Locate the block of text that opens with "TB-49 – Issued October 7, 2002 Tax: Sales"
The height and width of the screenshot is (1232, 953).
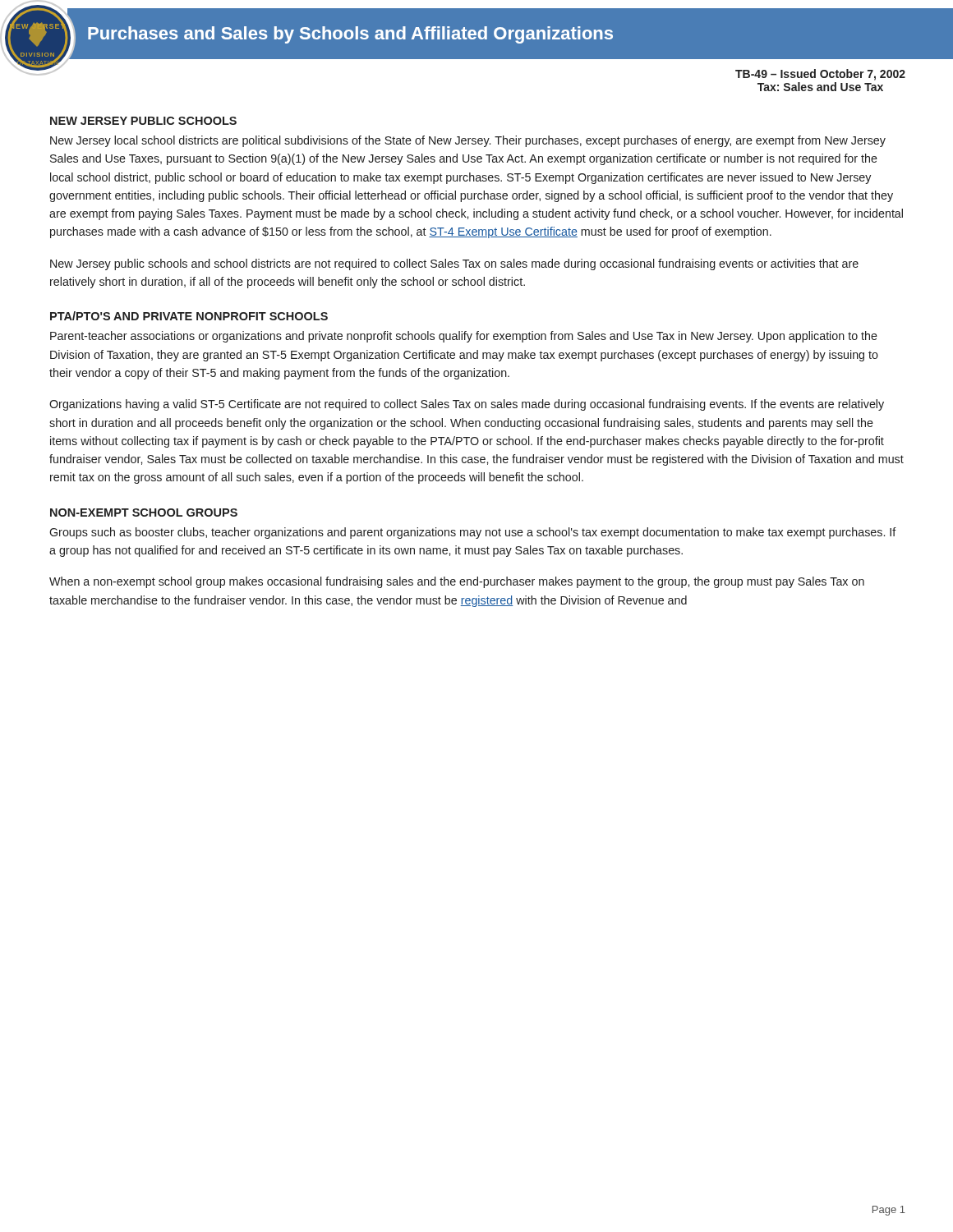(x=820, y=81)
